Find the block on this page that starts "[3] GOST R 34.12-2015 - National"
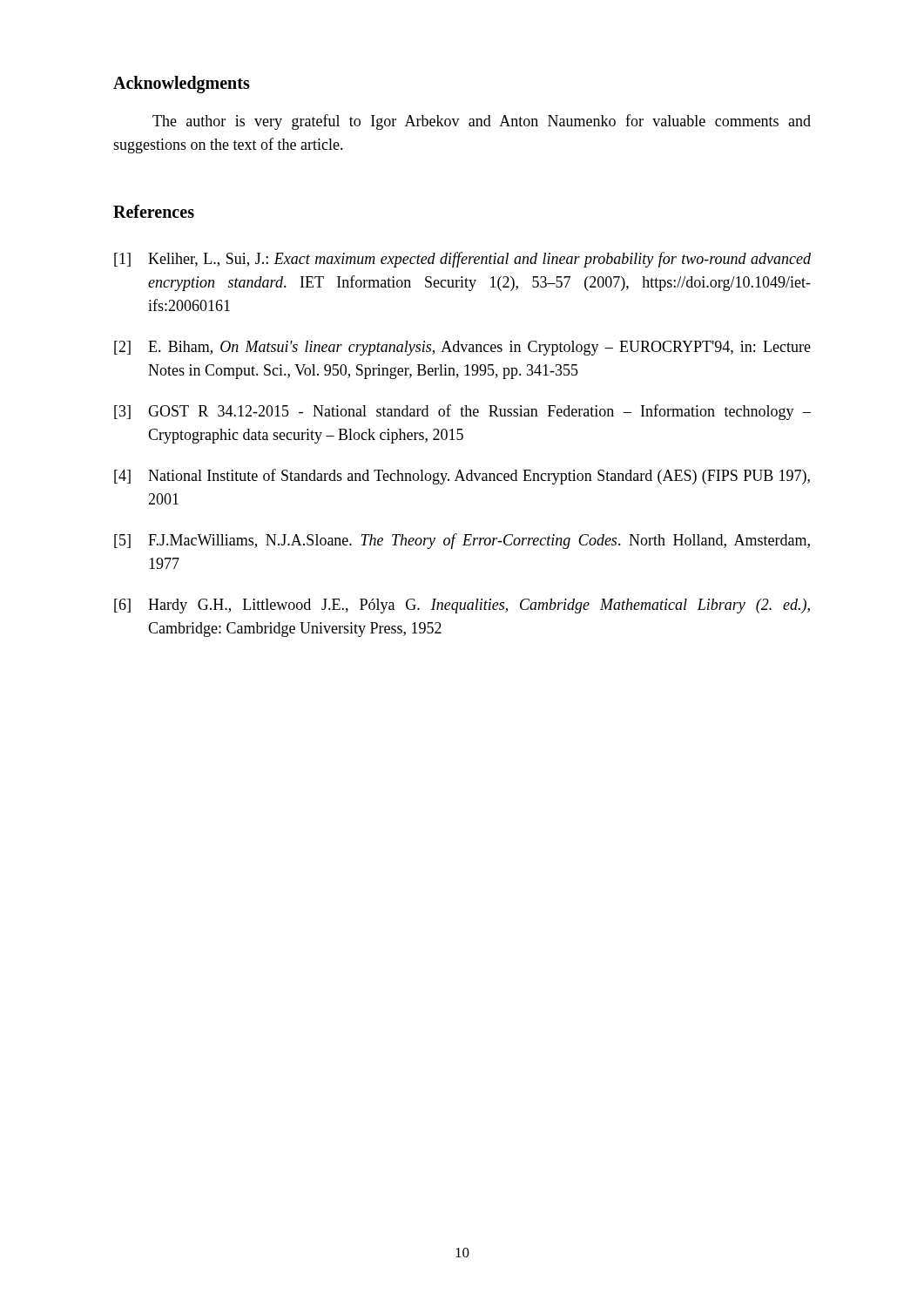 [462, 423]
